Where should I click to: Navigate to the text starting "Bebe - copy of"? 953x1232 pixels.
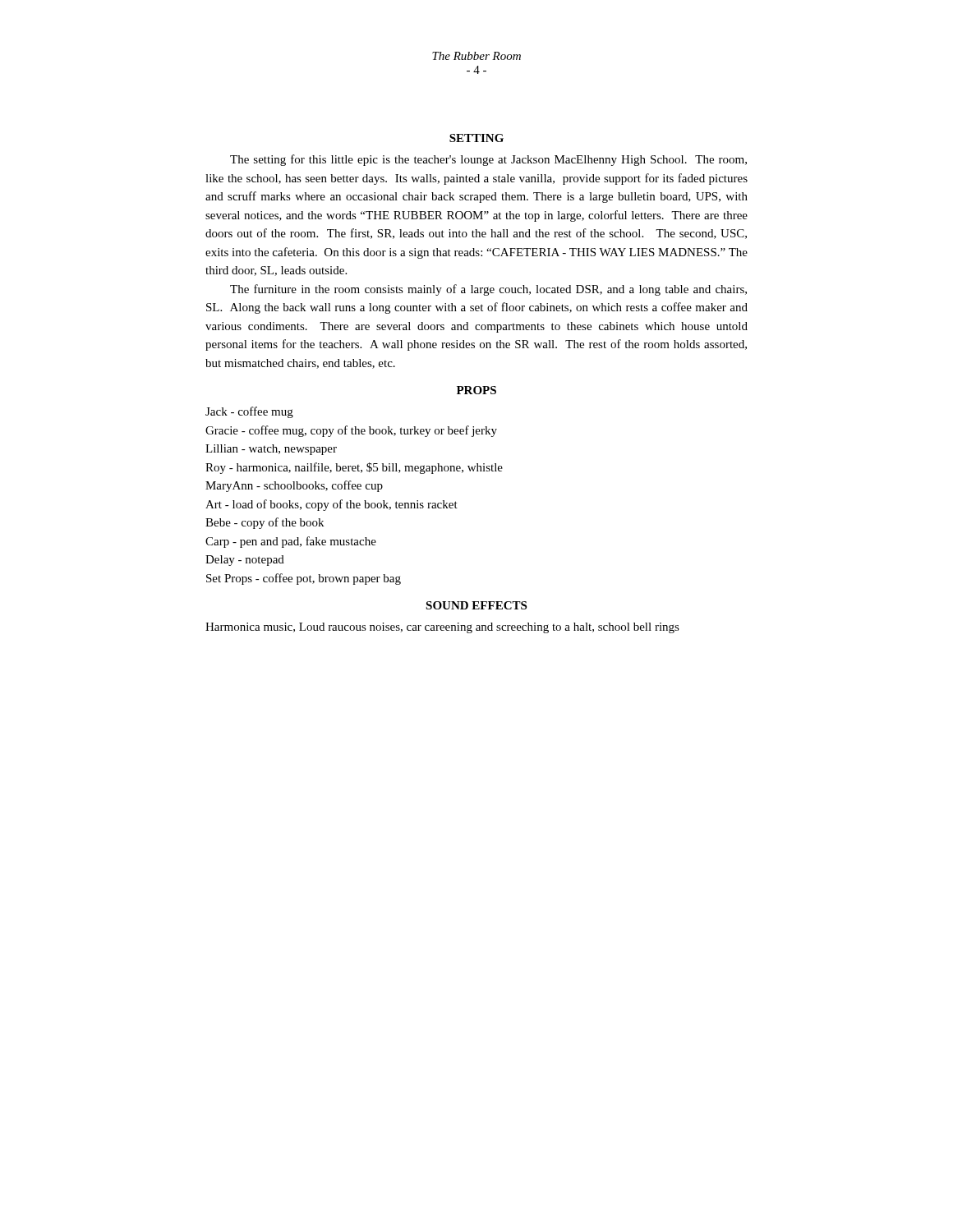click(x=265, y=522)
